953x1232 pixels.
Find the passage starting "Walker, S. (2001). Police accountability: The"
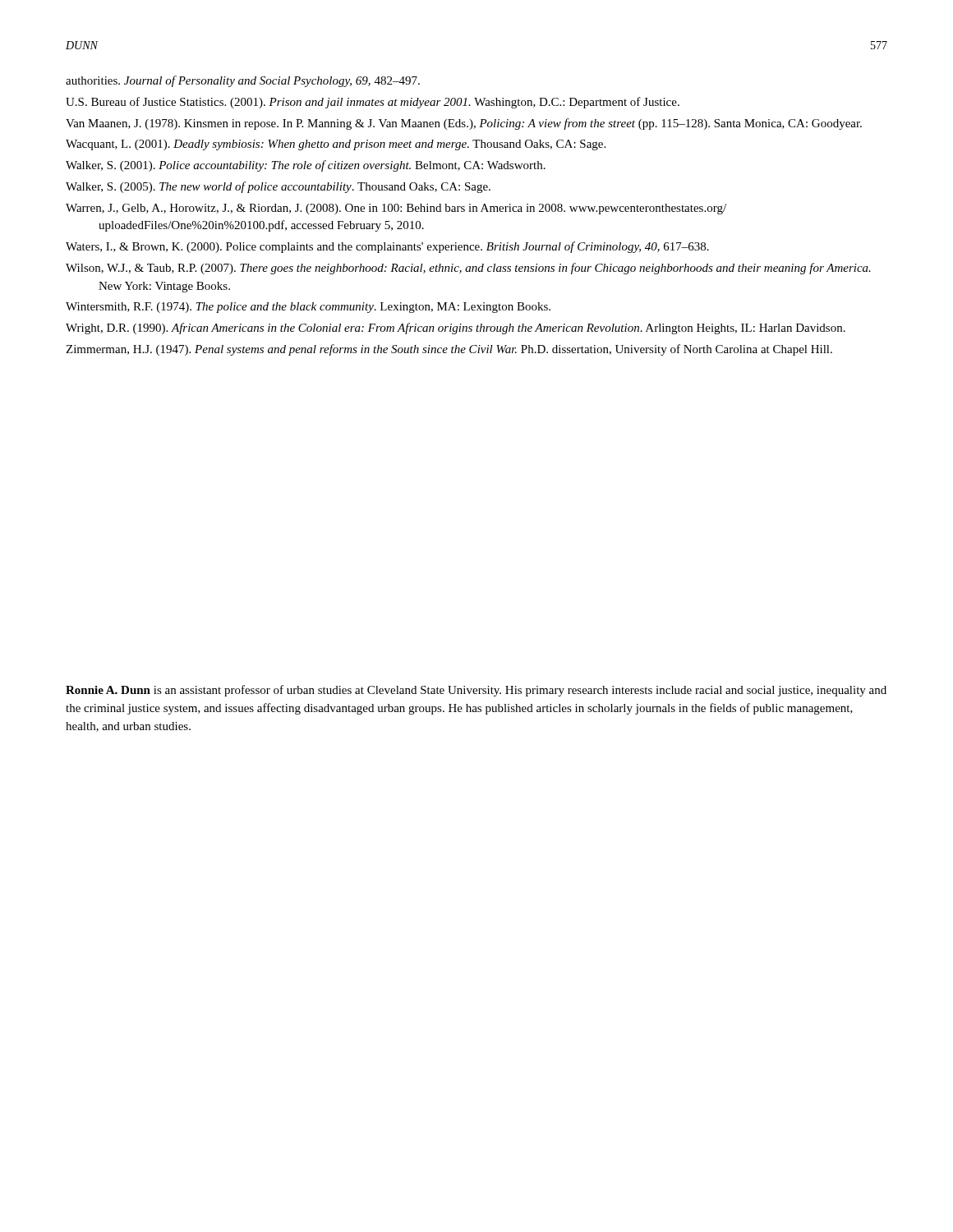coord(476,166)
